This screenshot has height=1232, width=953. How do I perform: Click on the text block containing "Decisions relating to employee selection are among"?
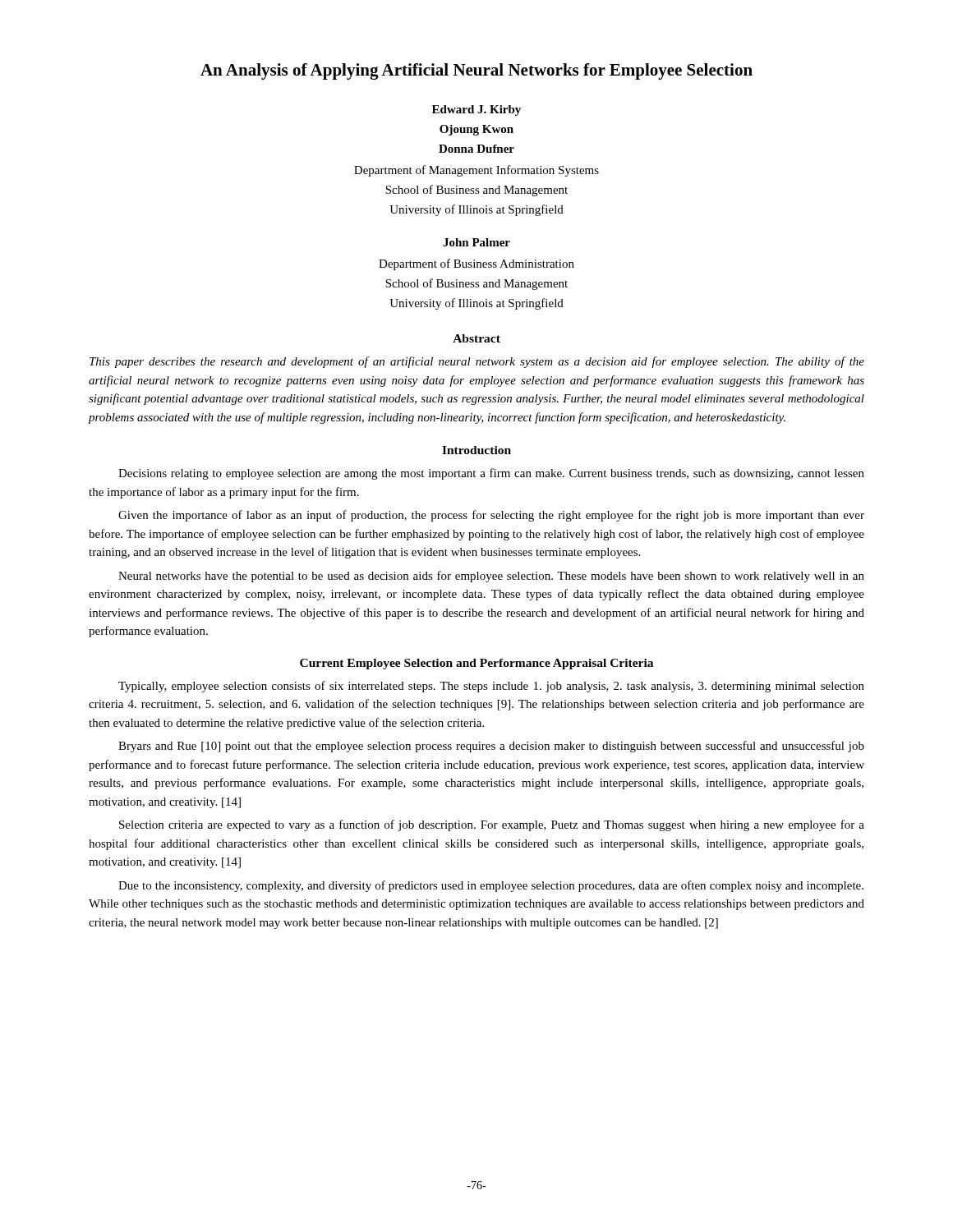tap(476, 483)
